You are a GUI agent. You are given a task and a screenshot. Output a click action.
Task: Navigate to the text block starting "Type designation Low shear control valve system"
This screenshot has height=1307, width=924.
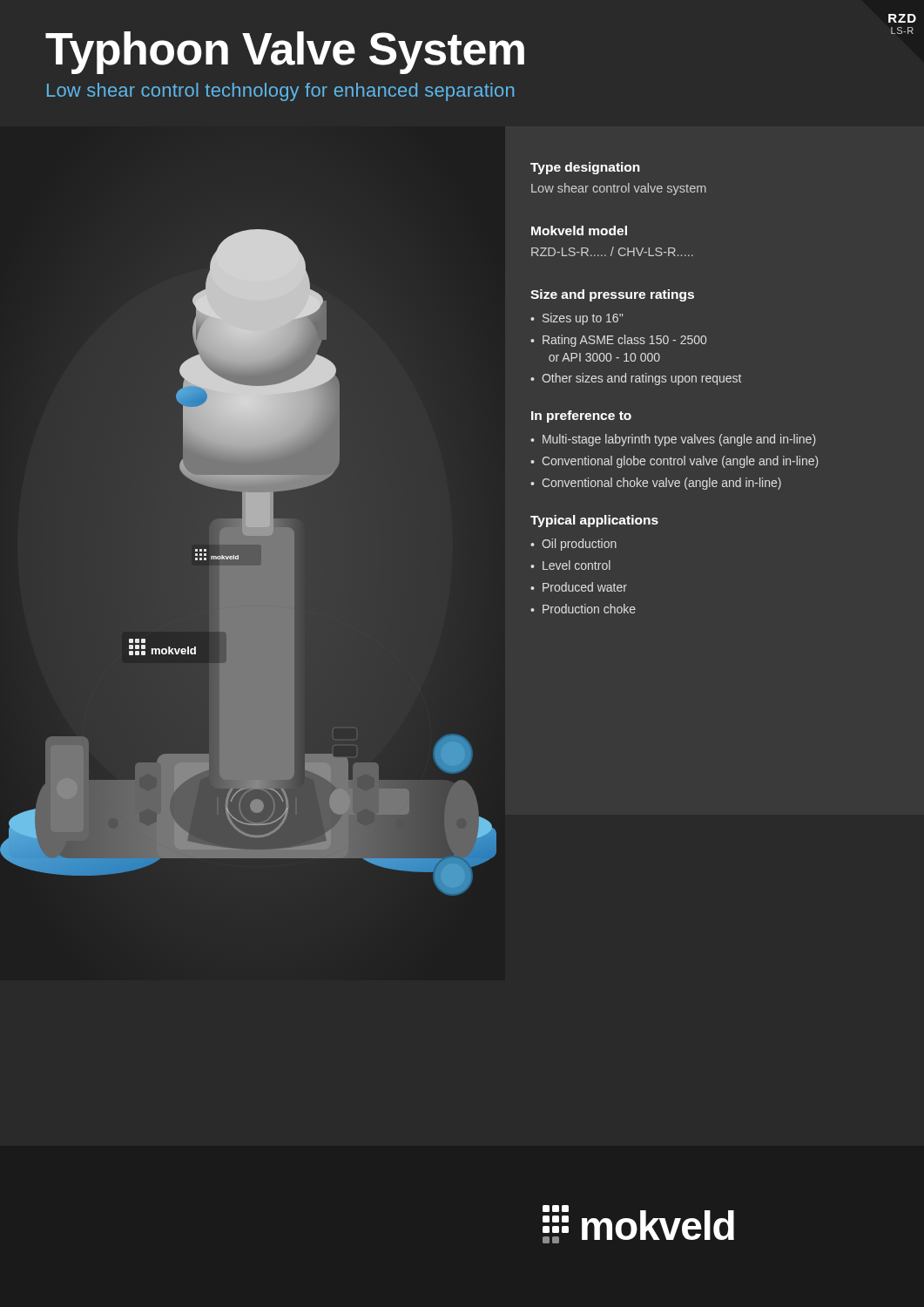[696, 177]
